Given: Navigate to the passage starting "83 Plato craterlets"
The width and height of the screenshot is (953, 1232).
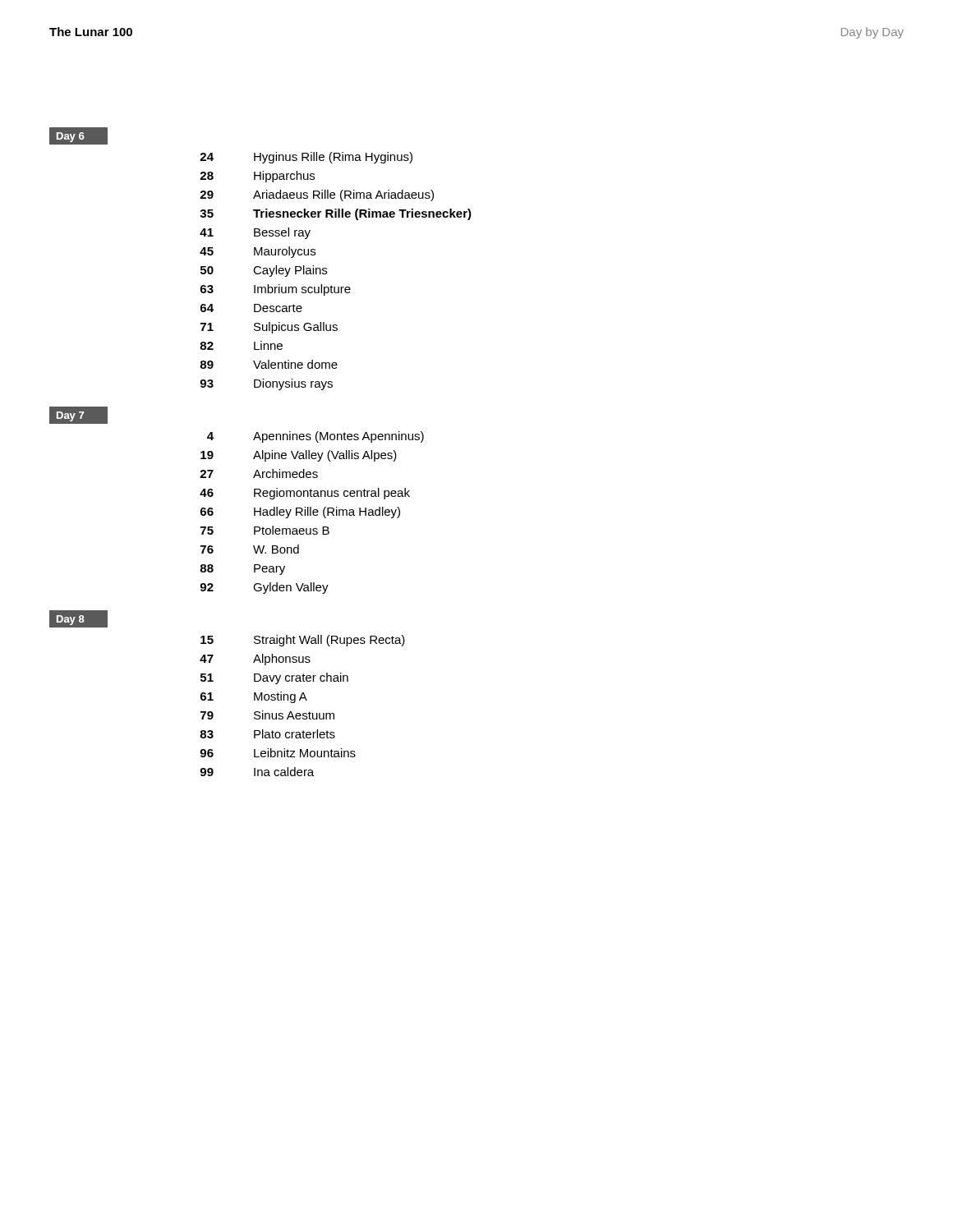Looking at the screenshot, I should pyautogui.click(x=192, y=734).
